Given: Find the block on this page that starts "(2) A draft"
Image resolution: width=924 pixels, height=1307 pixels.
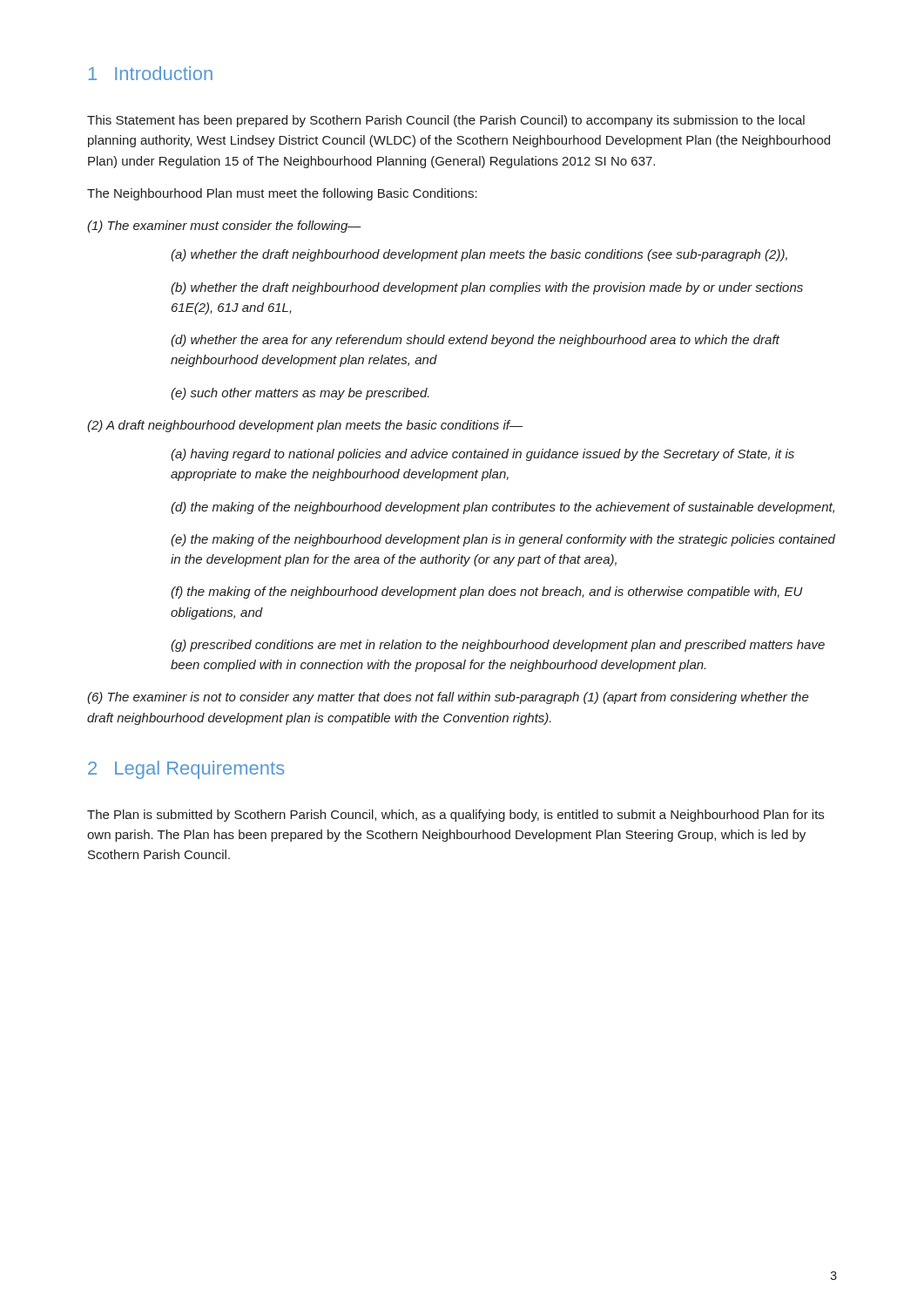Looking at the screenshot, I should pos(305,425).
